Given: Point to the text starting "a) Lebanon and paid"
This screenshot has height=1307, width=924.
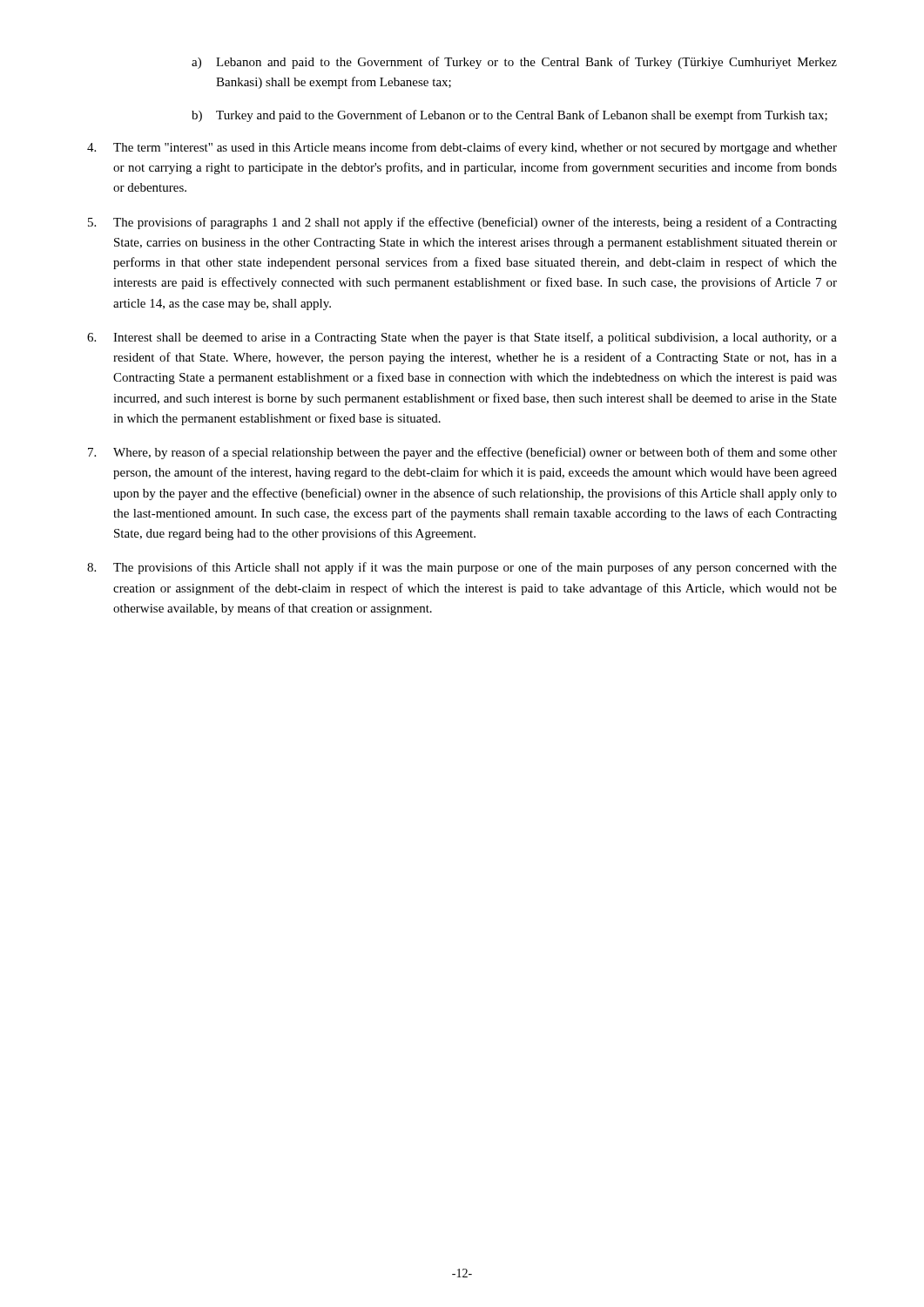Looking at the screenshot, I should point(514,73).
